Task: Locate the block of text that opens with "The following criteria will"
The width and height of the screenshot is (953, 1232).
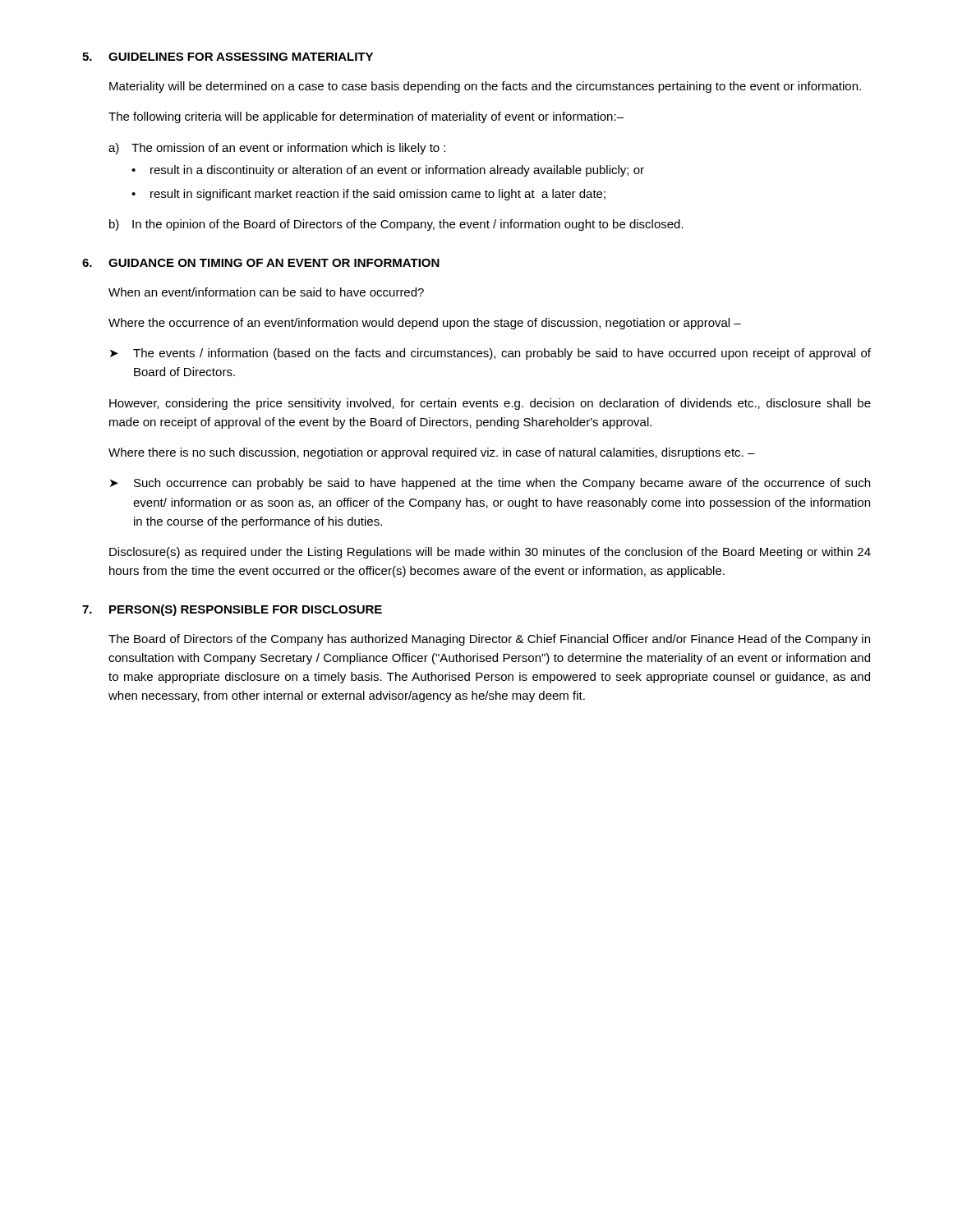Action: tap(366, 116)
